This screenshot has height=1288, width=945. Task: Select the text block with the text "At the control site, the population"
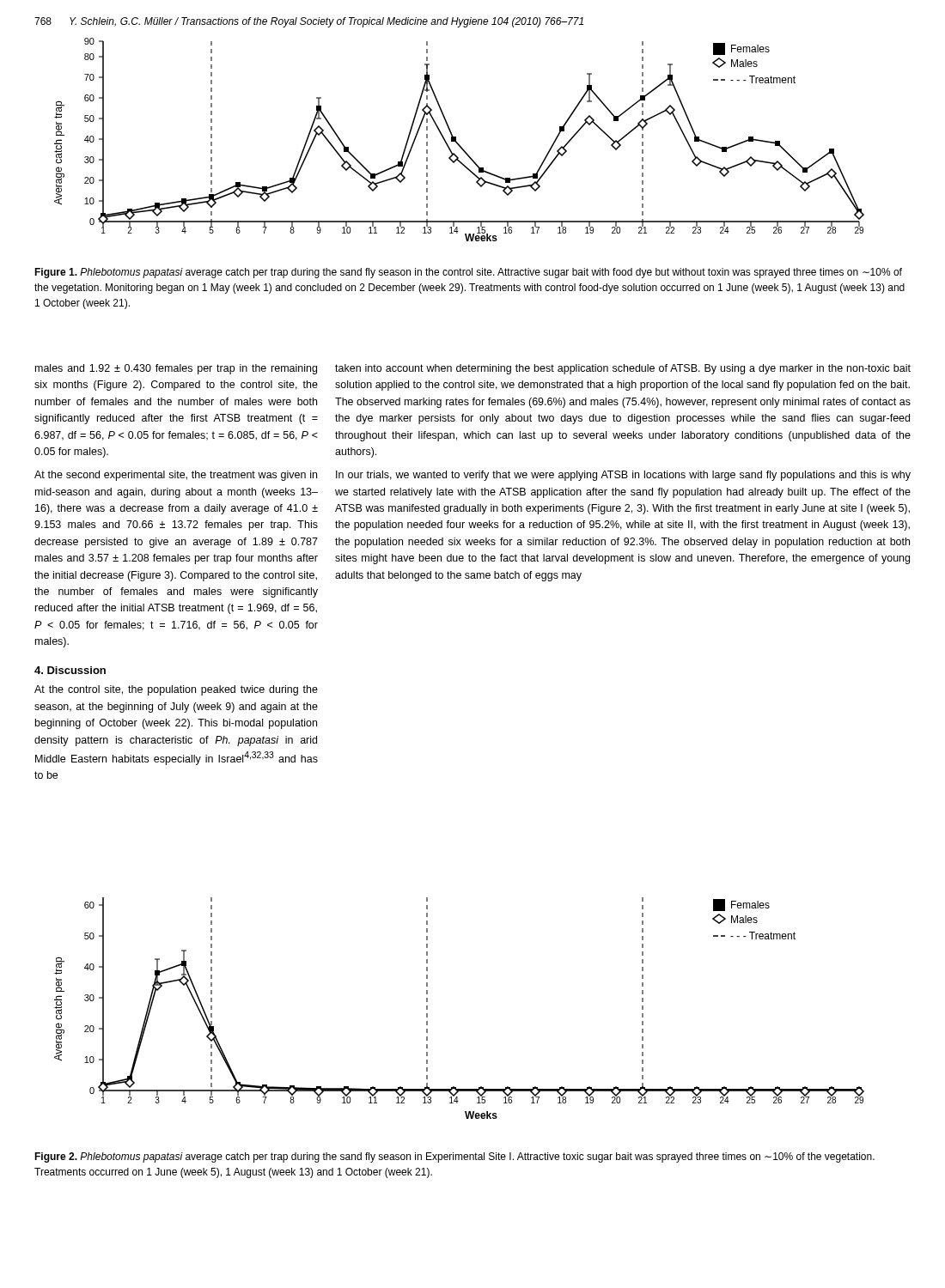(x=176, y=733)
